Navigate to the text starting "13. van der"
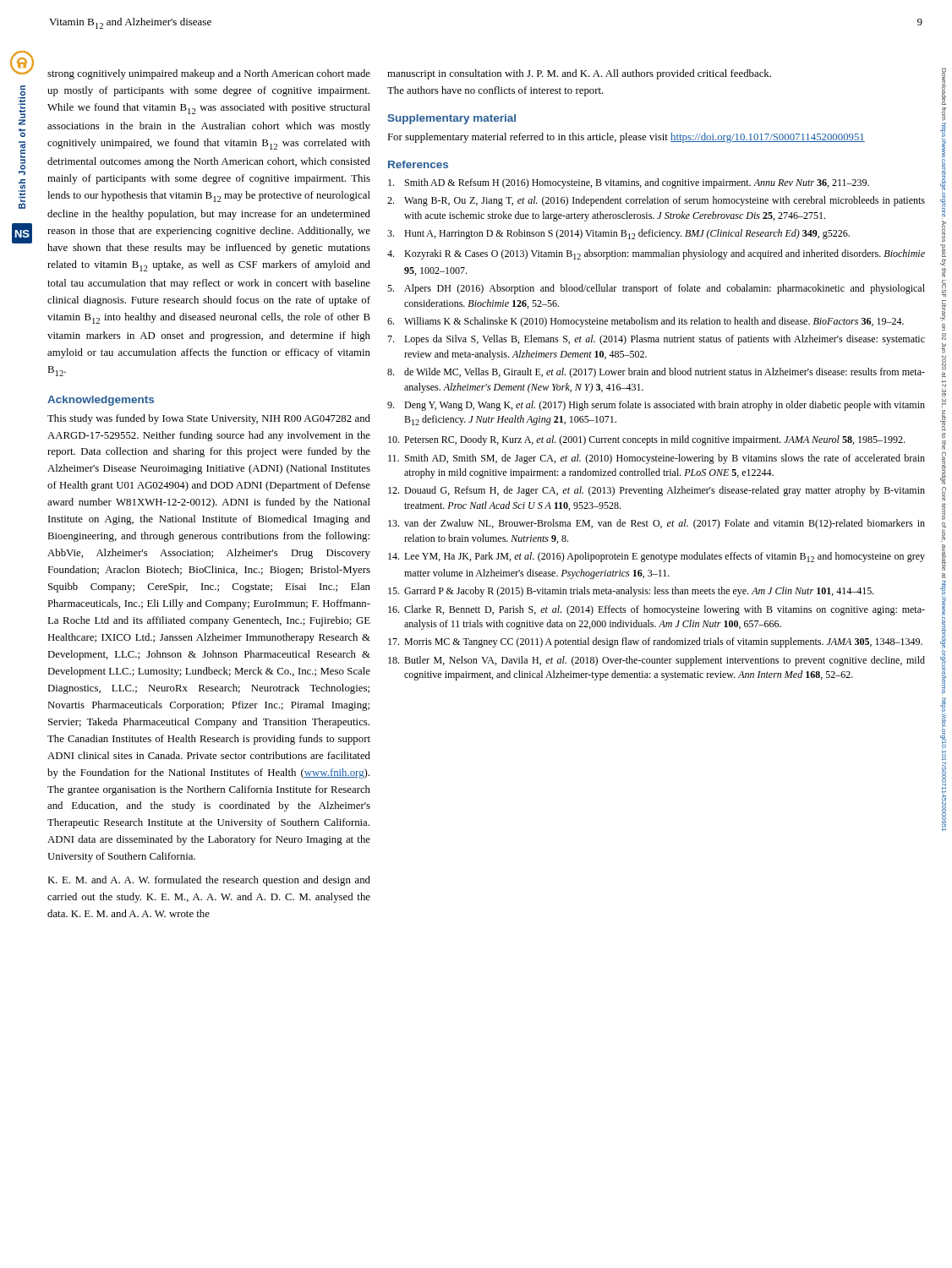Screen dimensions: 1268x952 (x=656, y=531)
